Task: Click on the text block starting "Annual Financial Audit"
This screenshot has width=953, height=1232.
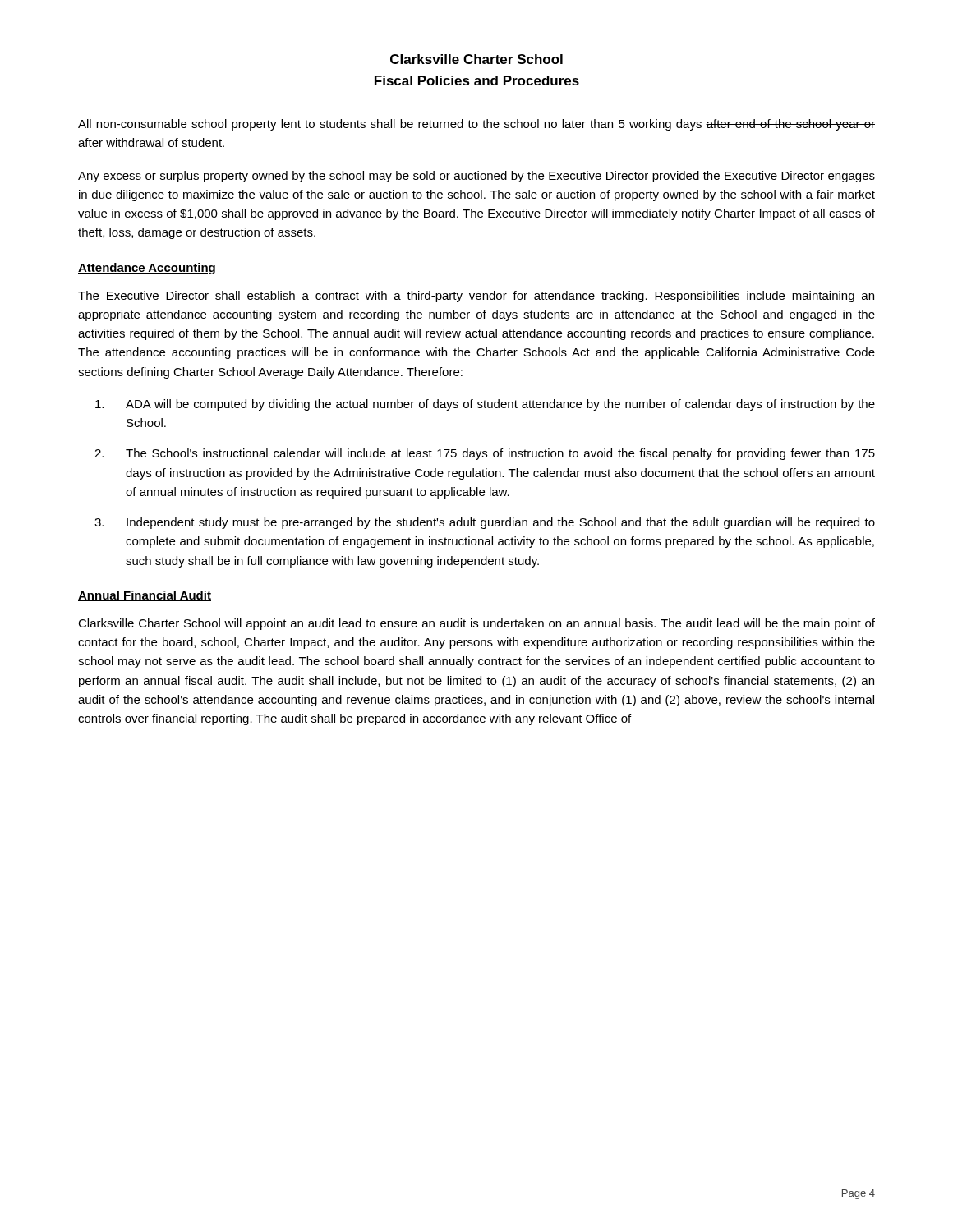Action: [x=145, y=595]
